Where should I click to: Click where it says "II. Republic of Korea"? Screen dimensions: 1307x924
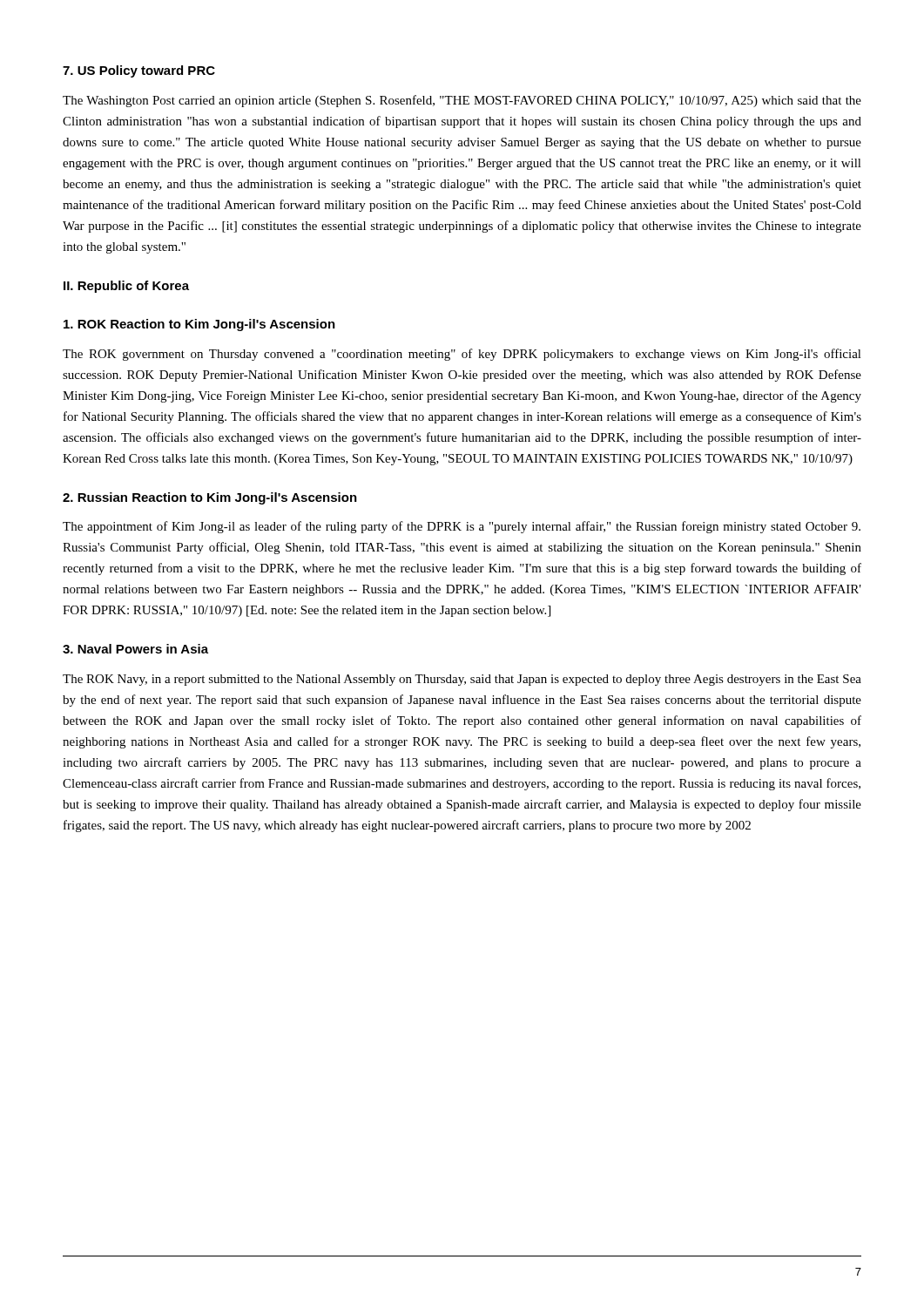[x=126, y=285]
